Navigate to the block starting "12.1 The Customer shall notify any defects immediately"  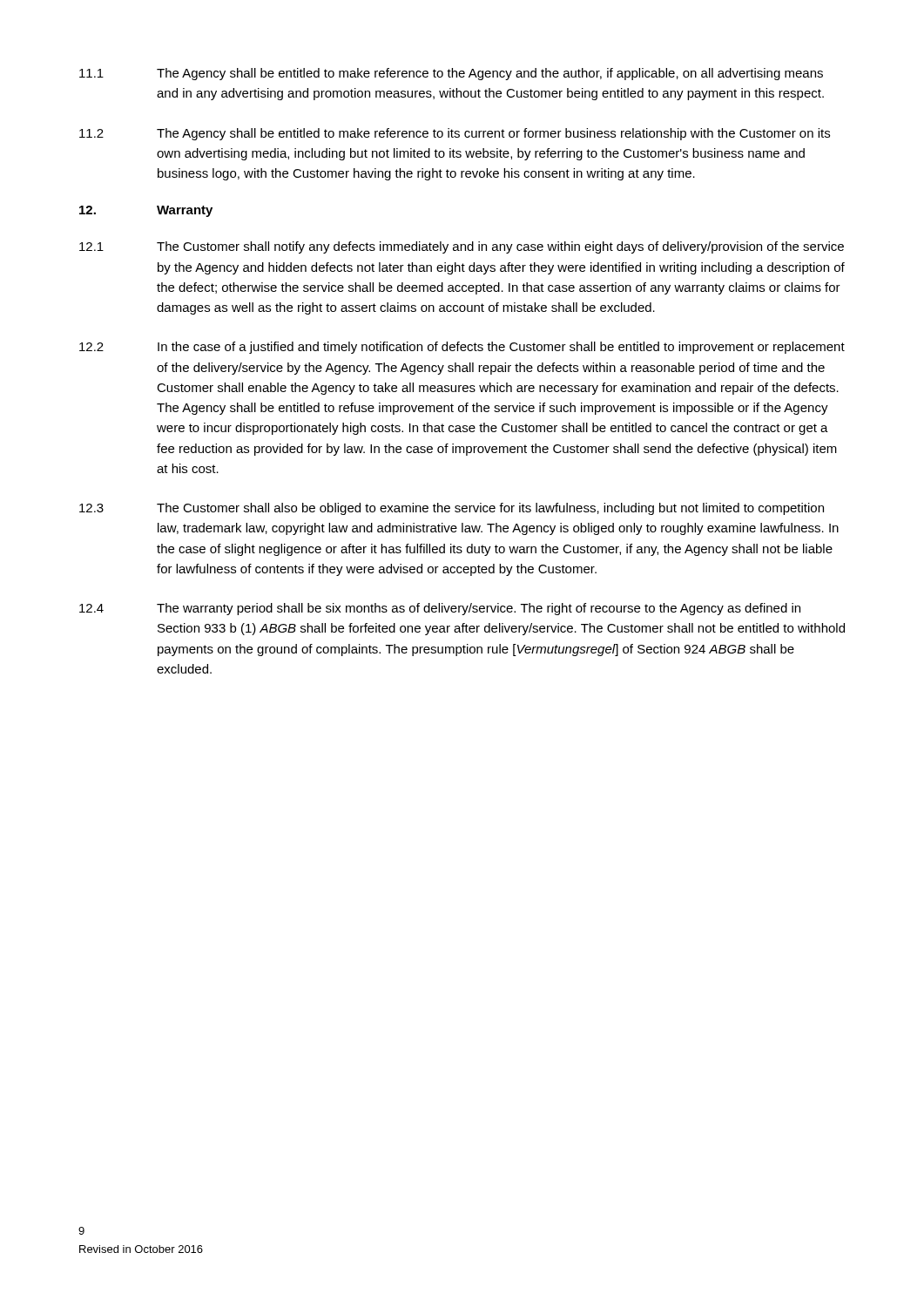click(x=462, y=277)
